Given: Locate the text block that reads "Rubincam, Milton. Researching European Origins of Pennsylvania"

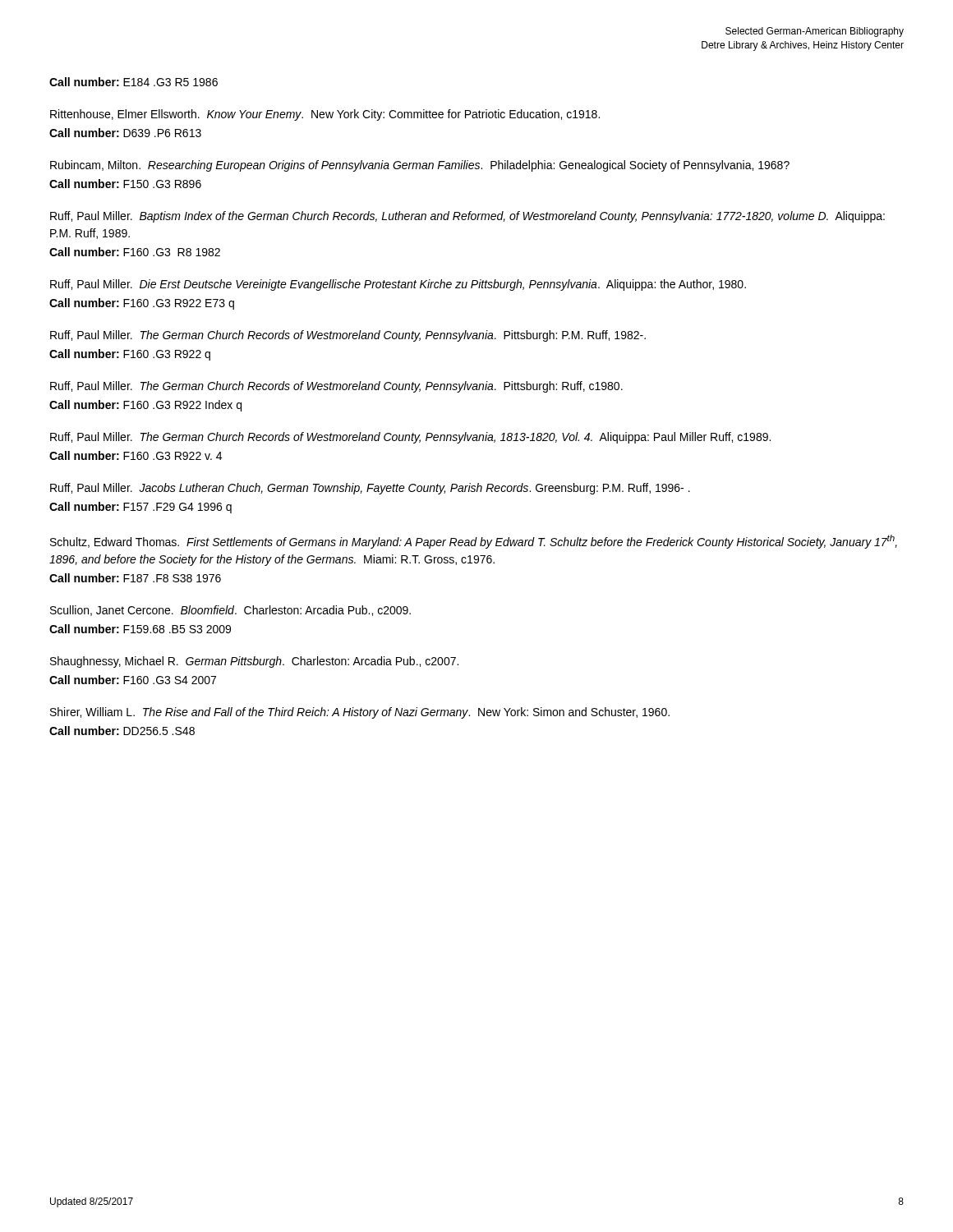Looking at the screenshot, I should click(x=476, y=175).
